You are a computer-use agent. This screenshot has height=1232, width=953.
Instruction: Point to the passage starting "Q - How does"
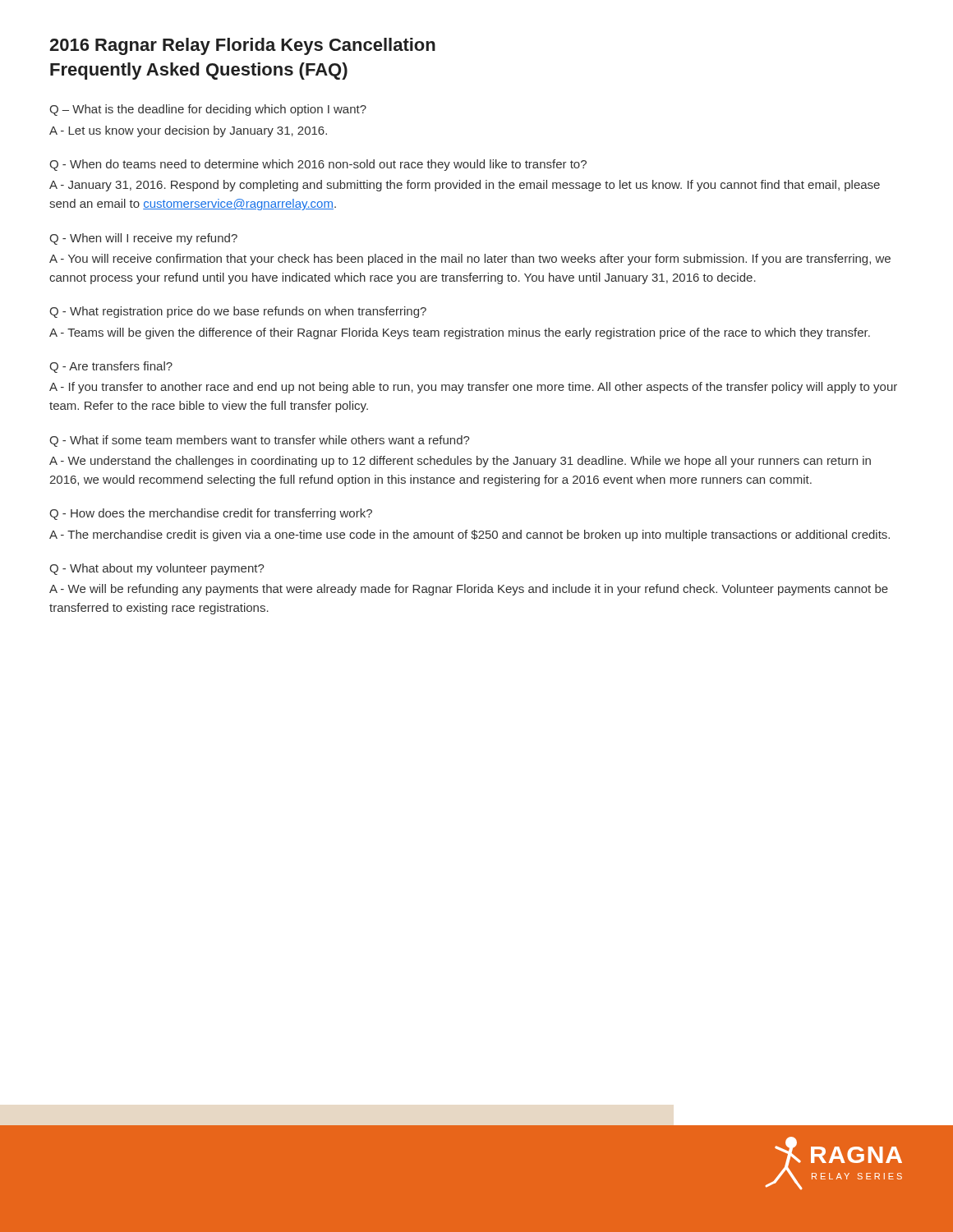point(476,524)
